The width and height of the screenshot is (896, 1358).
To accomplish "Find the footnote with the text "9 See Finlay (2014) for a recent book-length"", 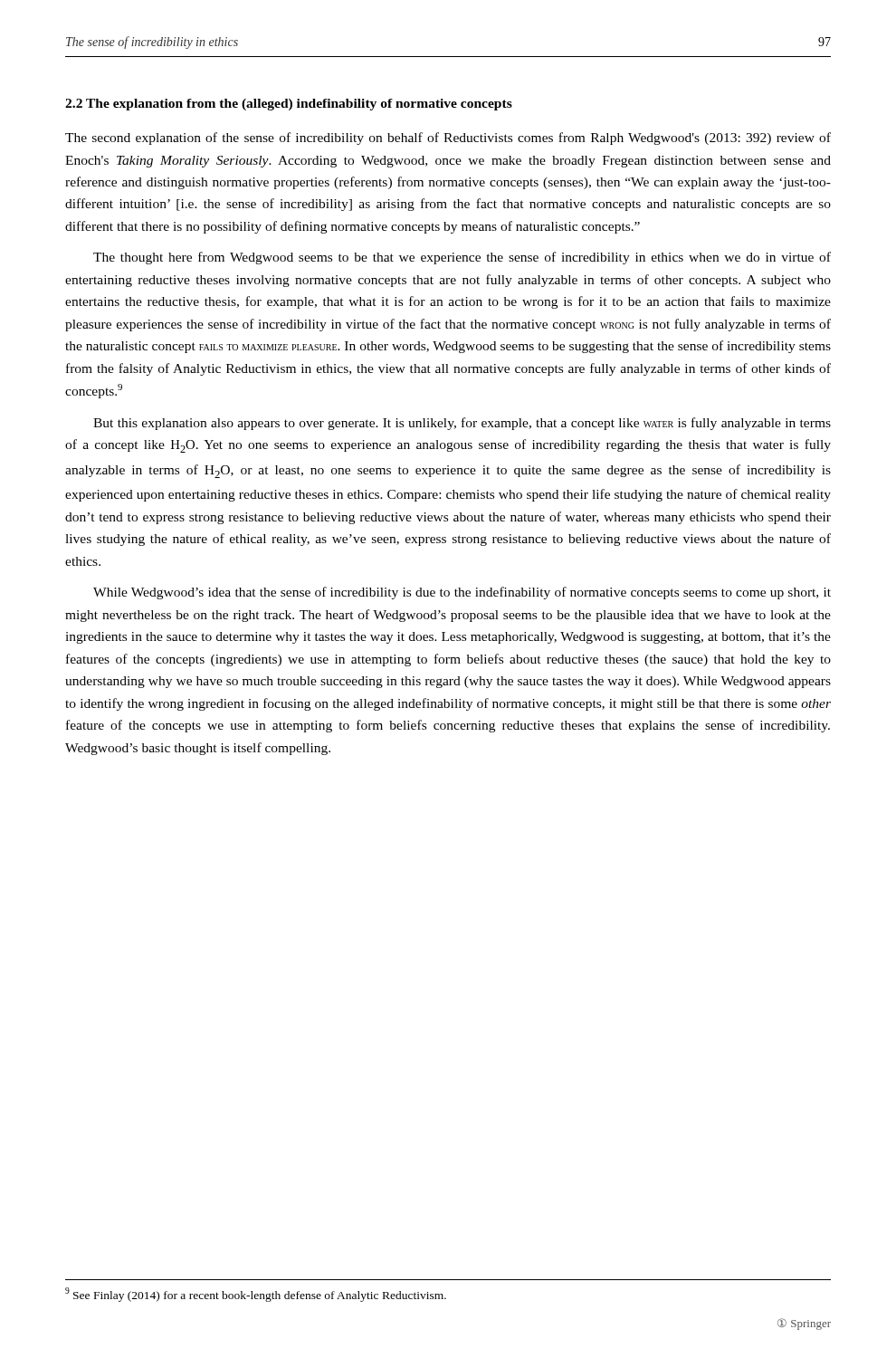I will pos(256,1294).
